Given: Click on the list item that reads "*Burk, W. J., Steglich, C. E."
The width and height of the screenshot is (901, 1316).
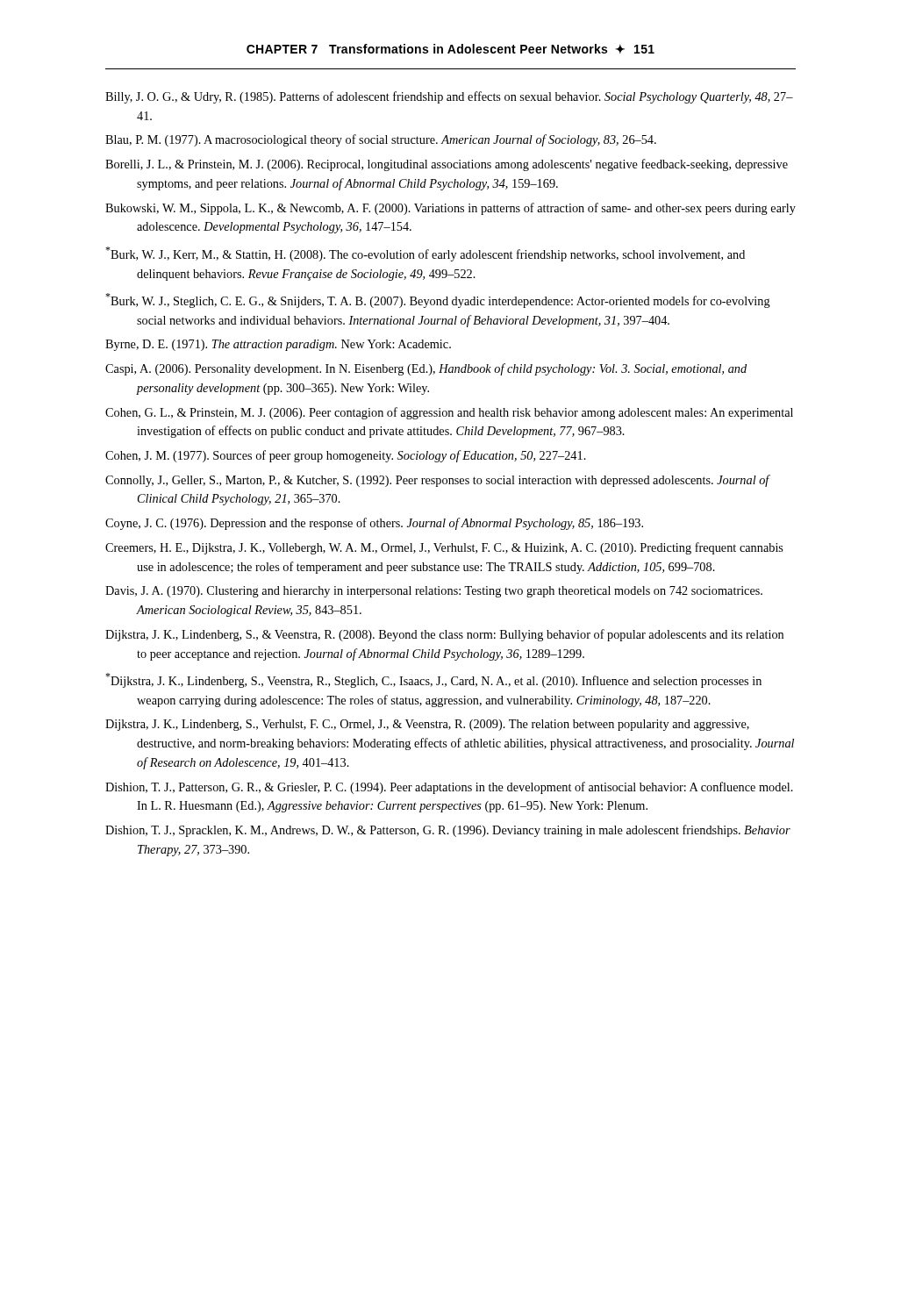Looking at the screenshot, I should [x=438, y=309].
